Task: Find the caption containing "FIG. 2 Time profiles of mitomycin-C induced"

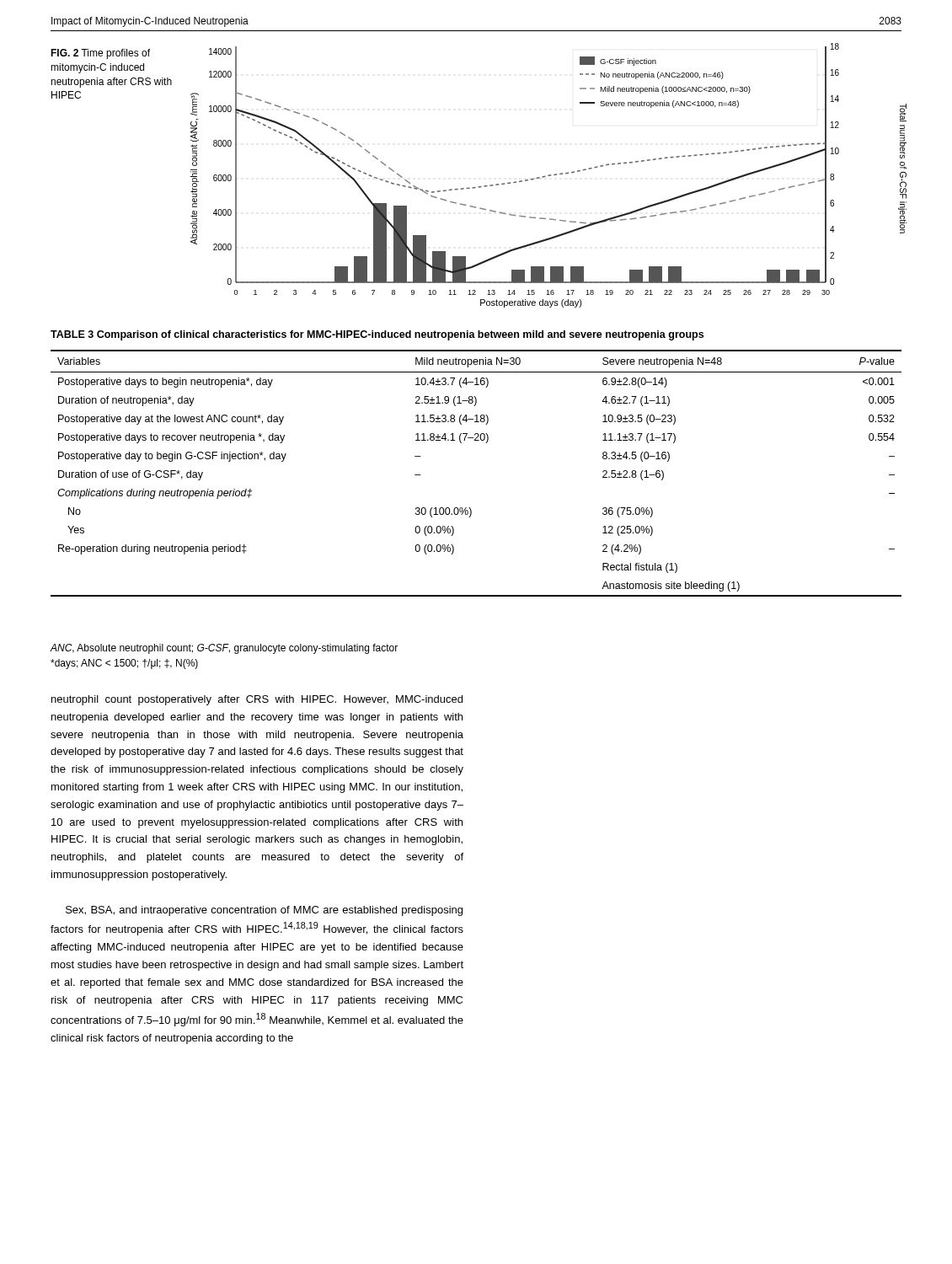Action: pos(111,74)
